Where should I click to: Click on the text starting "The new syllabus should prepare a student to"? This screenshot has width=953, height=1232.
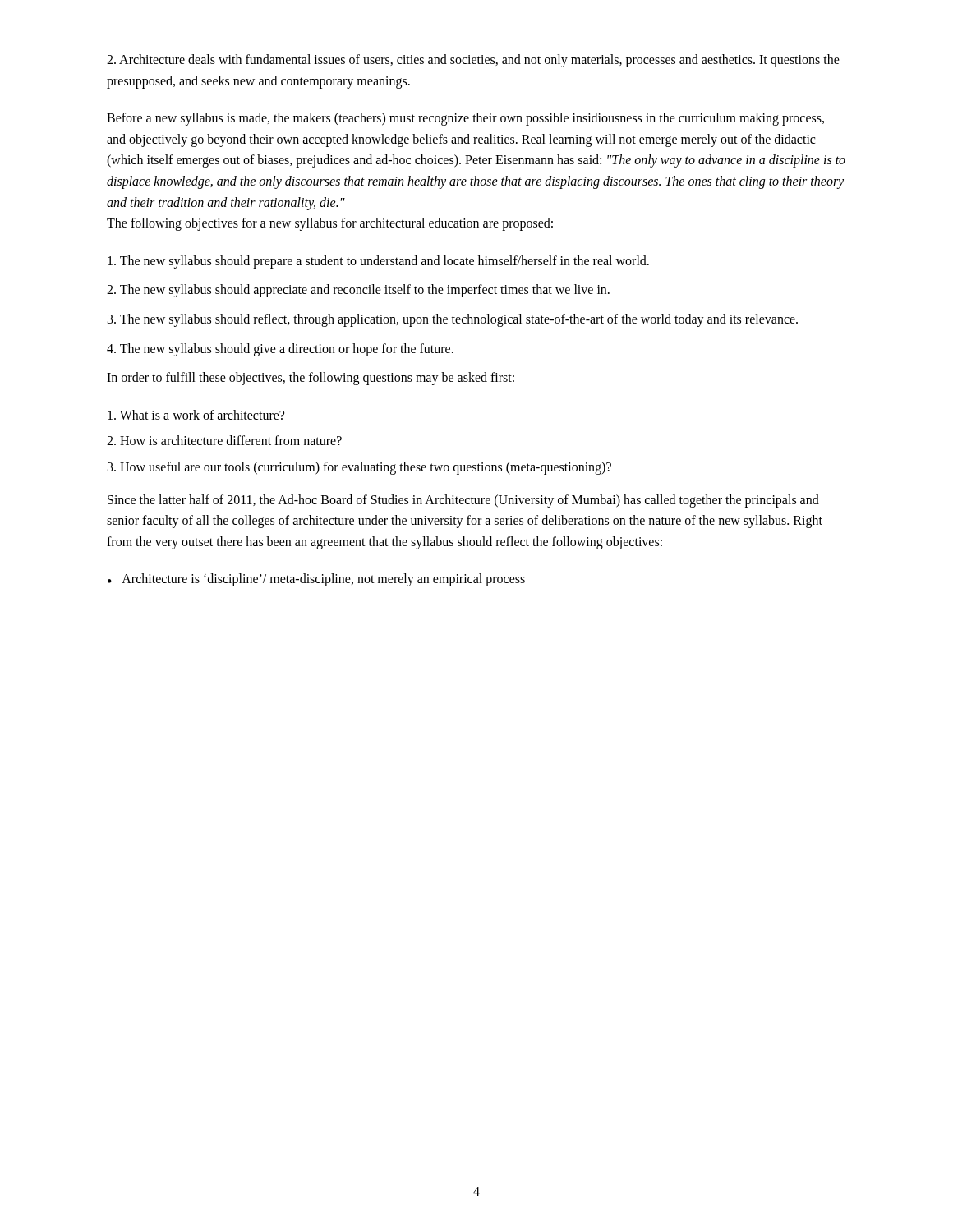378,261
